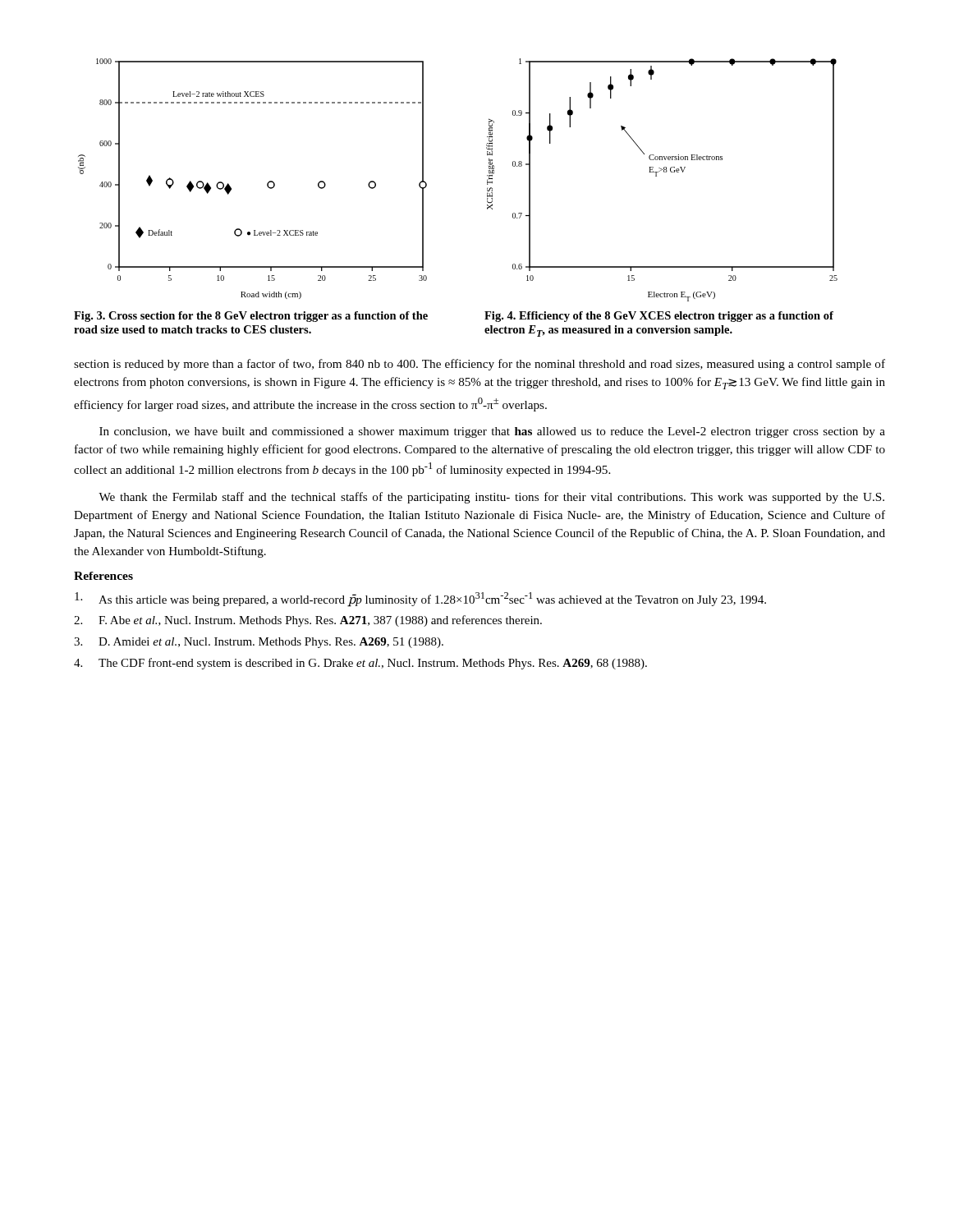Where is the caption that starts "Fig. 3. Cross section for the 8"?
The width and height of the screenshot is (959, 1232).
[251, 322]
